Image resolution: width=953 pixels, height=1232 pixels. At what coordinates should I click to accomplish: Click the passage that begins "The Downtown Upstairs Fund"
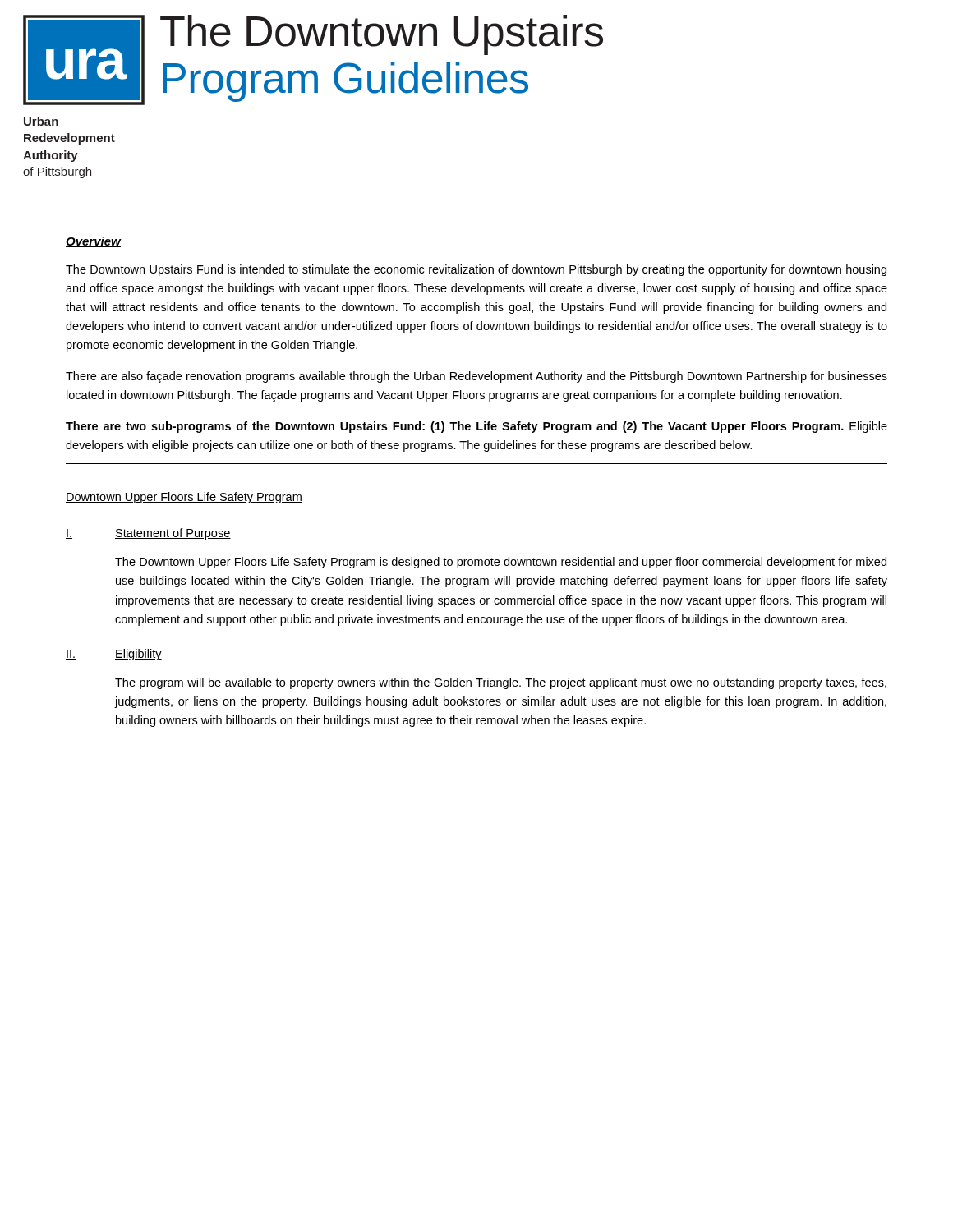(476, 308)
